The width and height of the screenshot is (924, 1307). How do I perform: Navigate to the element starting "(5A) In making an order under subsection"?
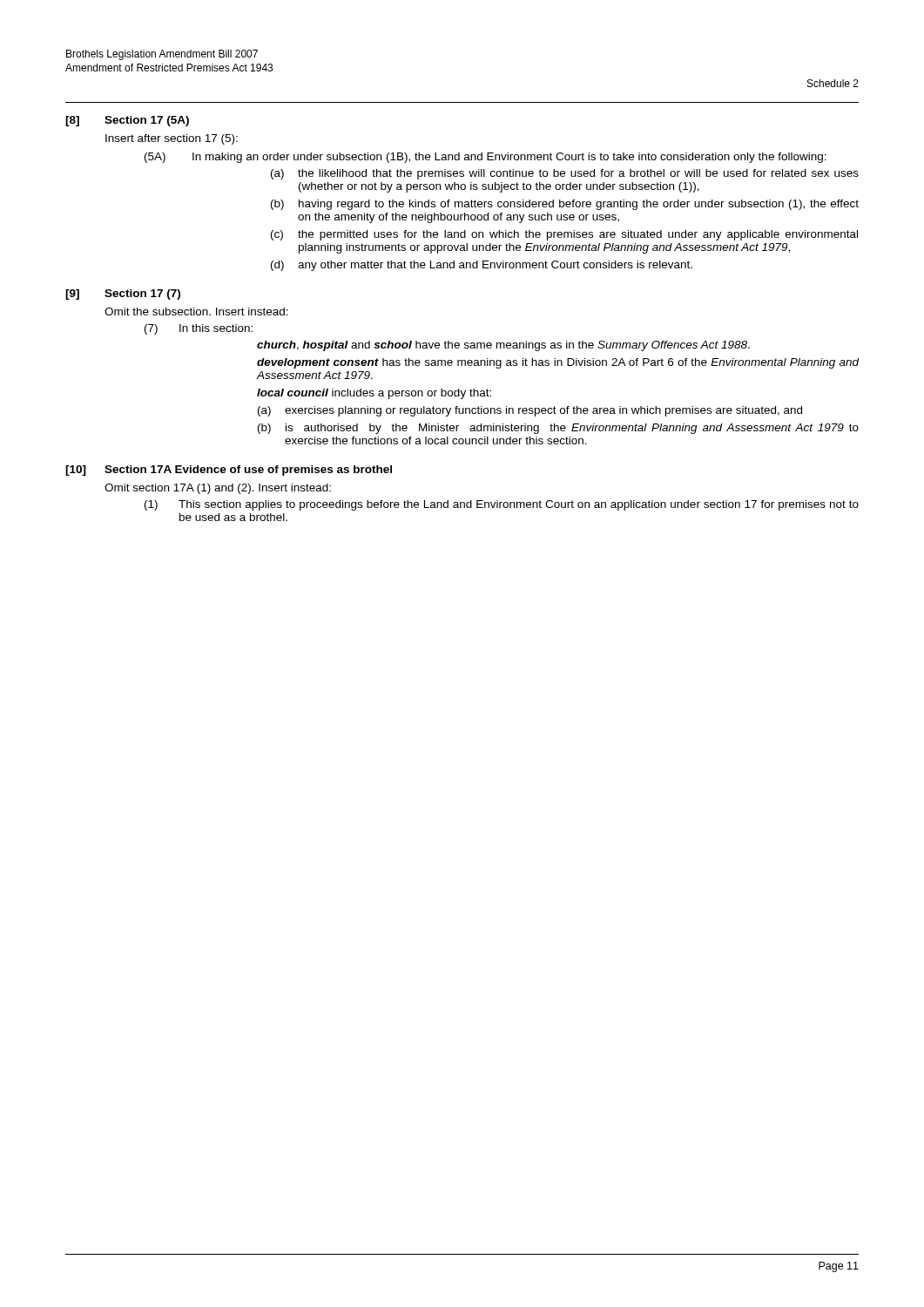coord(501,156)
